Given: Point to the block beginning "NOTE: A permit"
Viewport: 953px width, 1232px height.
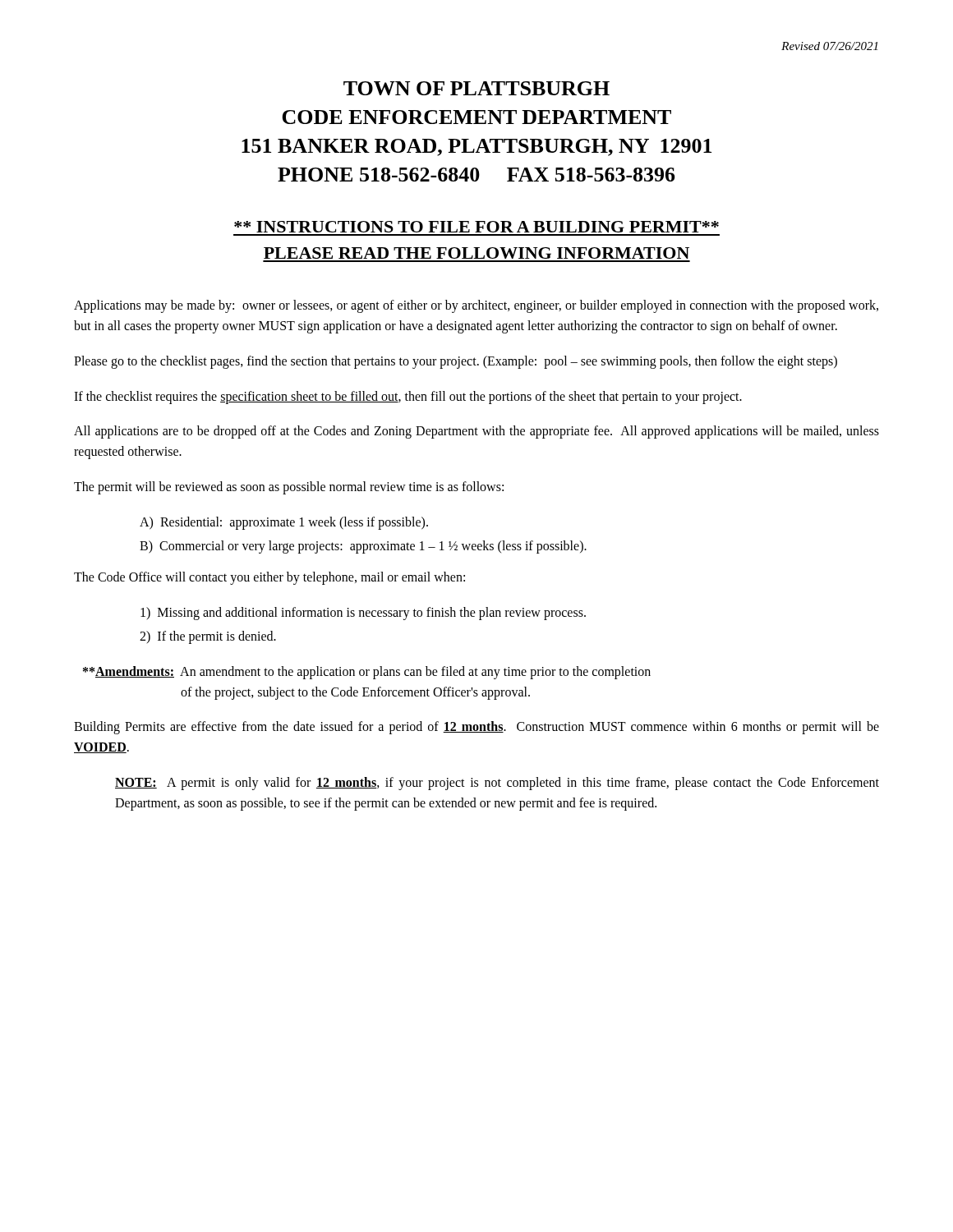Looking at the screenshot, I should click(x=497, y=792).
